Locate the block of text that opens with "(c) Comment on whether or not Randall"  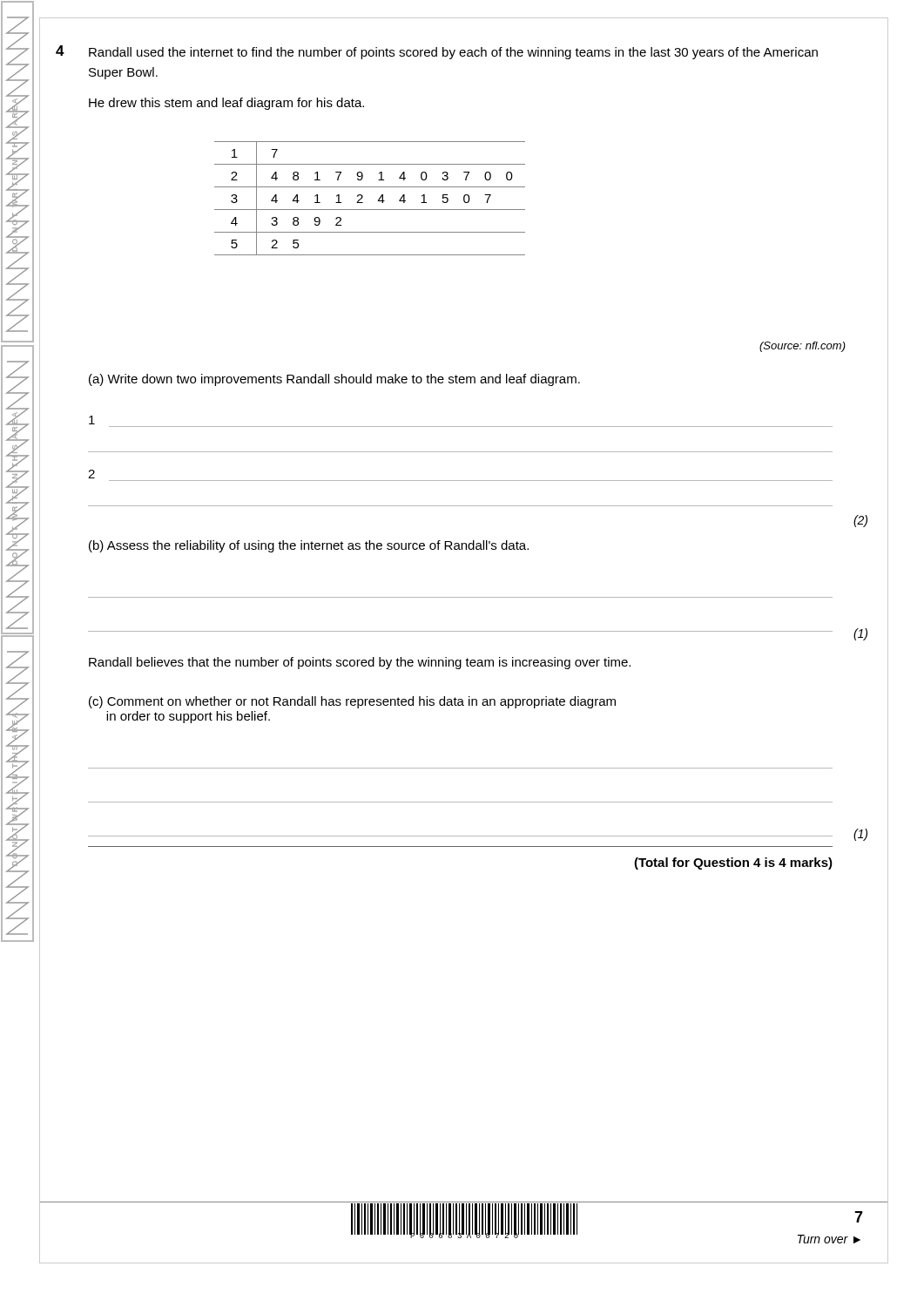click(352, 708)
